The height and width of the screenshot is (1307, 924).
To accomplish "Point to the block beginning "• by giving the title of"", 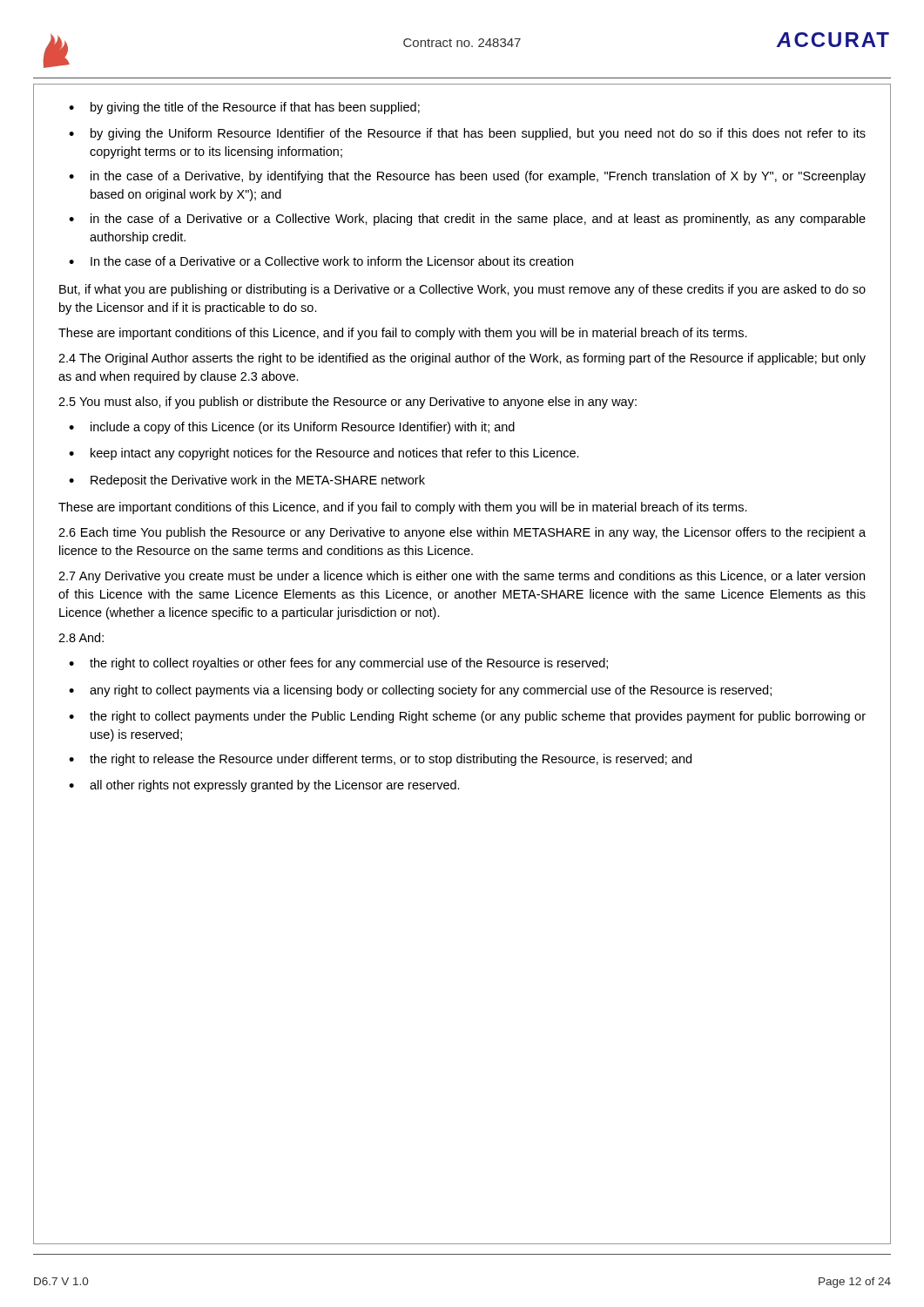I will [244, 108].
